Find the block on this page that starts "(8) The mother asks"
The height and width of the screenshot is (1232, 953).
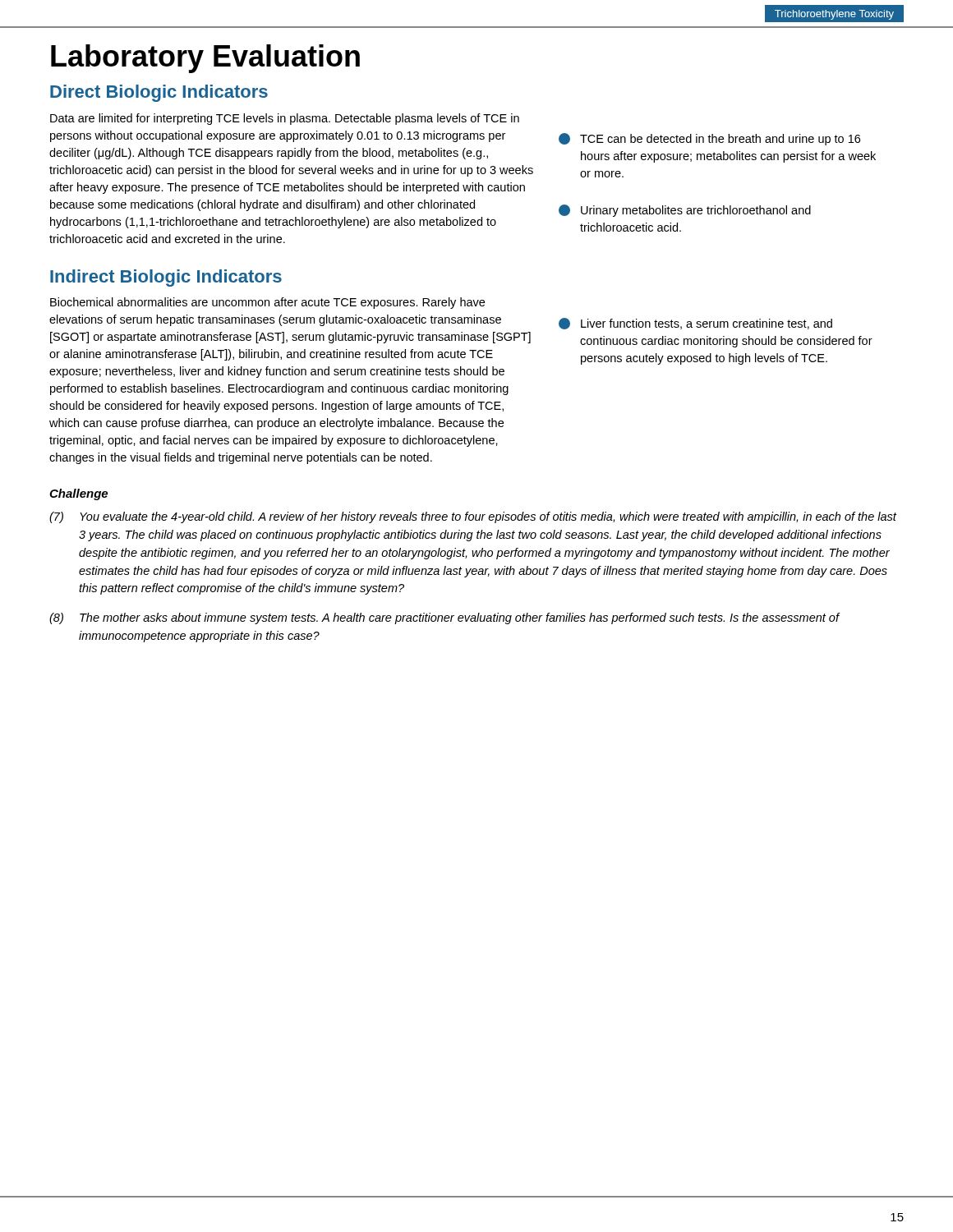click(x=476, y=627)
